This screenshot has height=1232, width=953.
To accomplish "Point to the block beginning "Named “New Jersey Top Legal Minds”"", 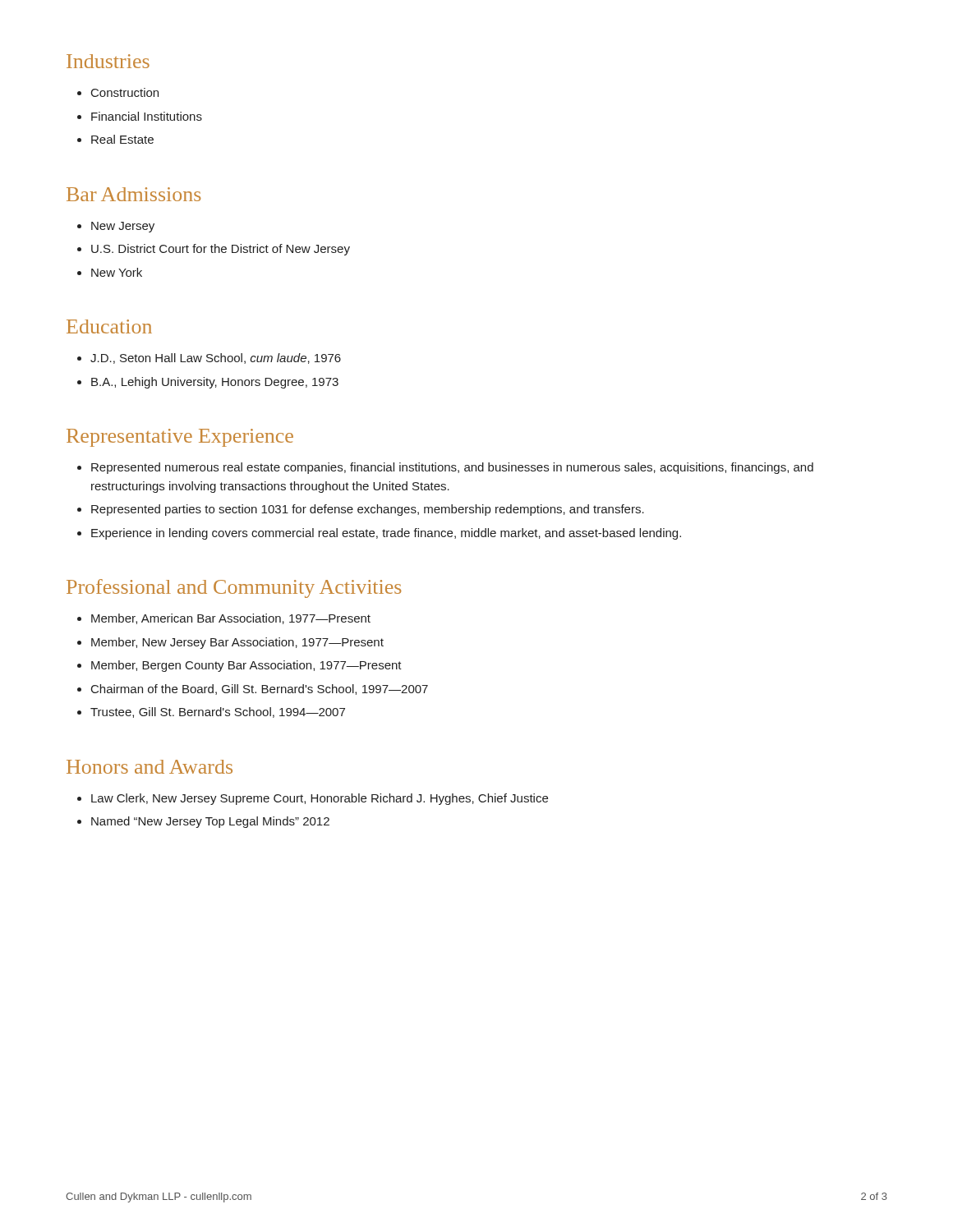I will 210,821.
